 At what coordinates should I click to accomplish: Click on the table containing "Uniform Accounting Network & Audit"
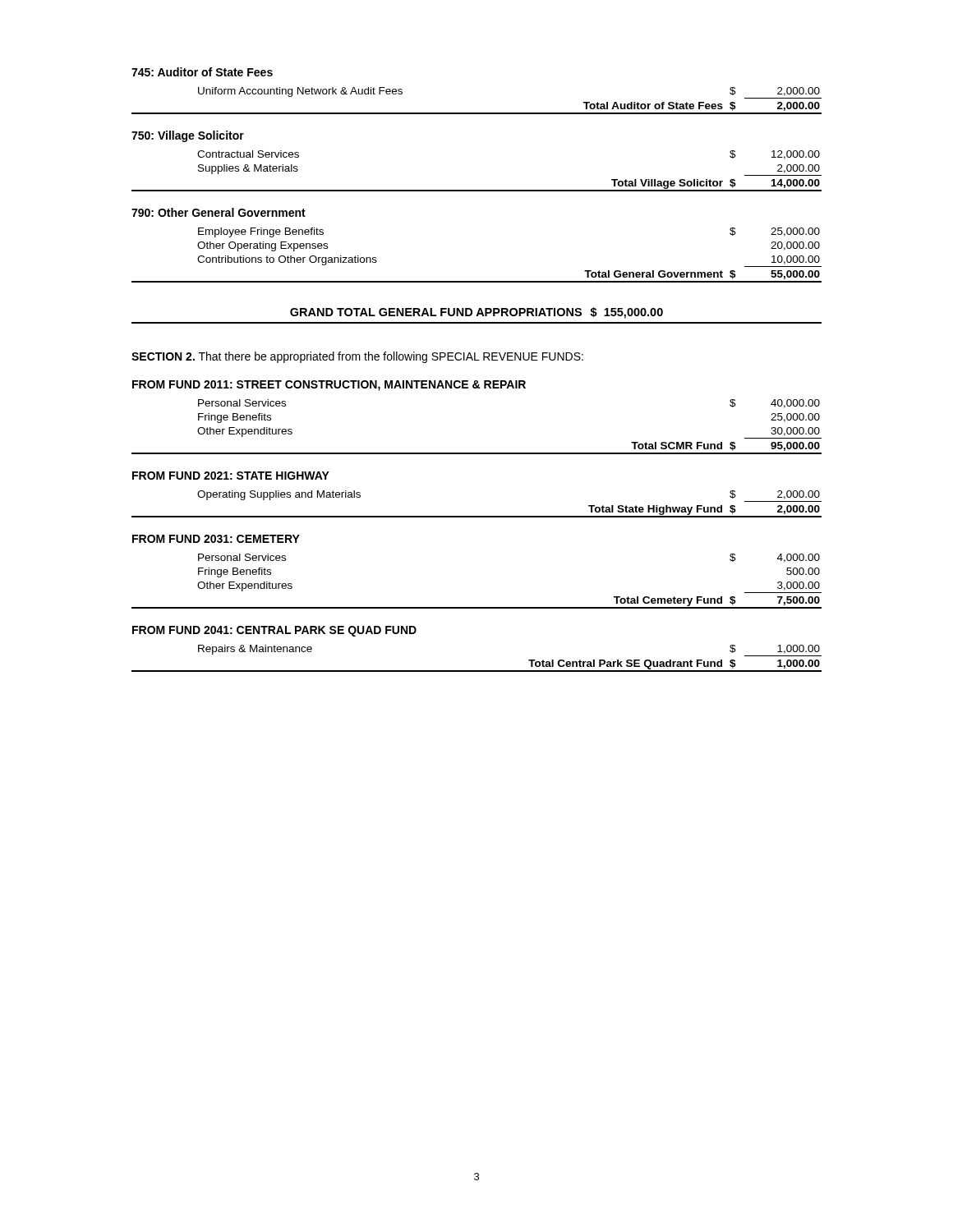[x=476, y=99]
